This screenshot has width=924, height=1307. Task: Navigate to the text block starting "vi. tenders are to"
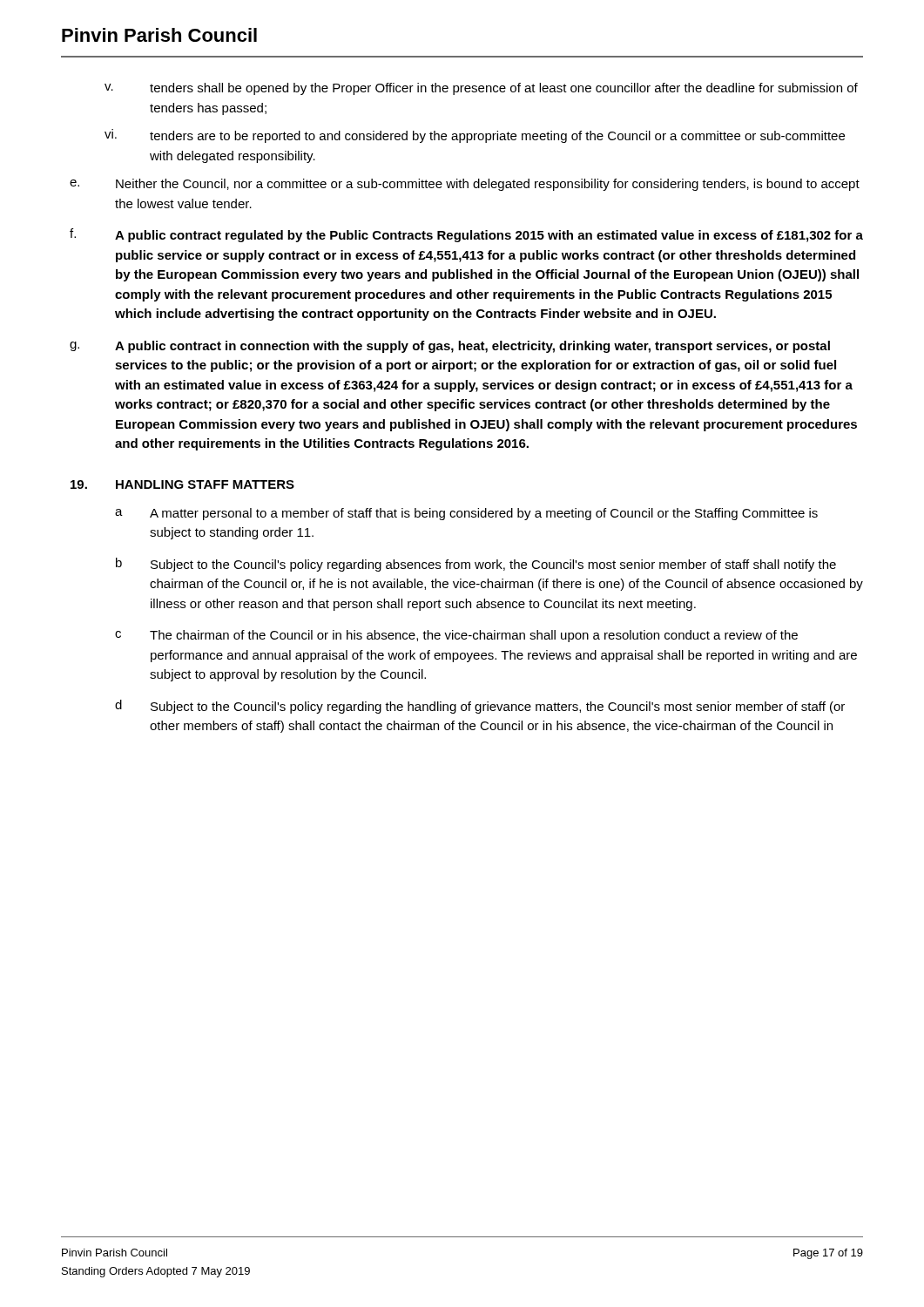click(484, 146)
